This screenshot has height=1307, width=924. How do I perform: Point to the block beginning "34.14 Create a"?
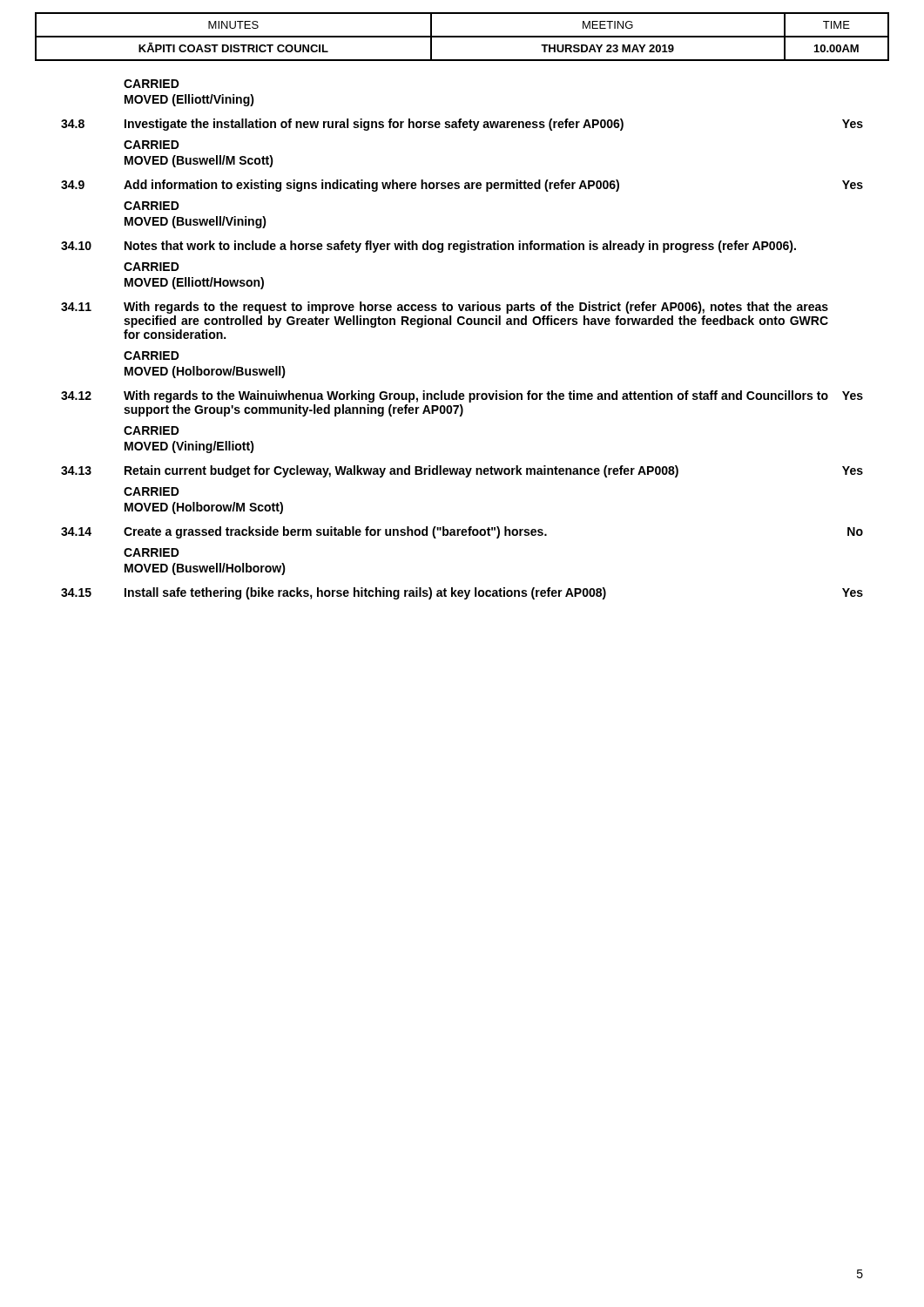462,531
